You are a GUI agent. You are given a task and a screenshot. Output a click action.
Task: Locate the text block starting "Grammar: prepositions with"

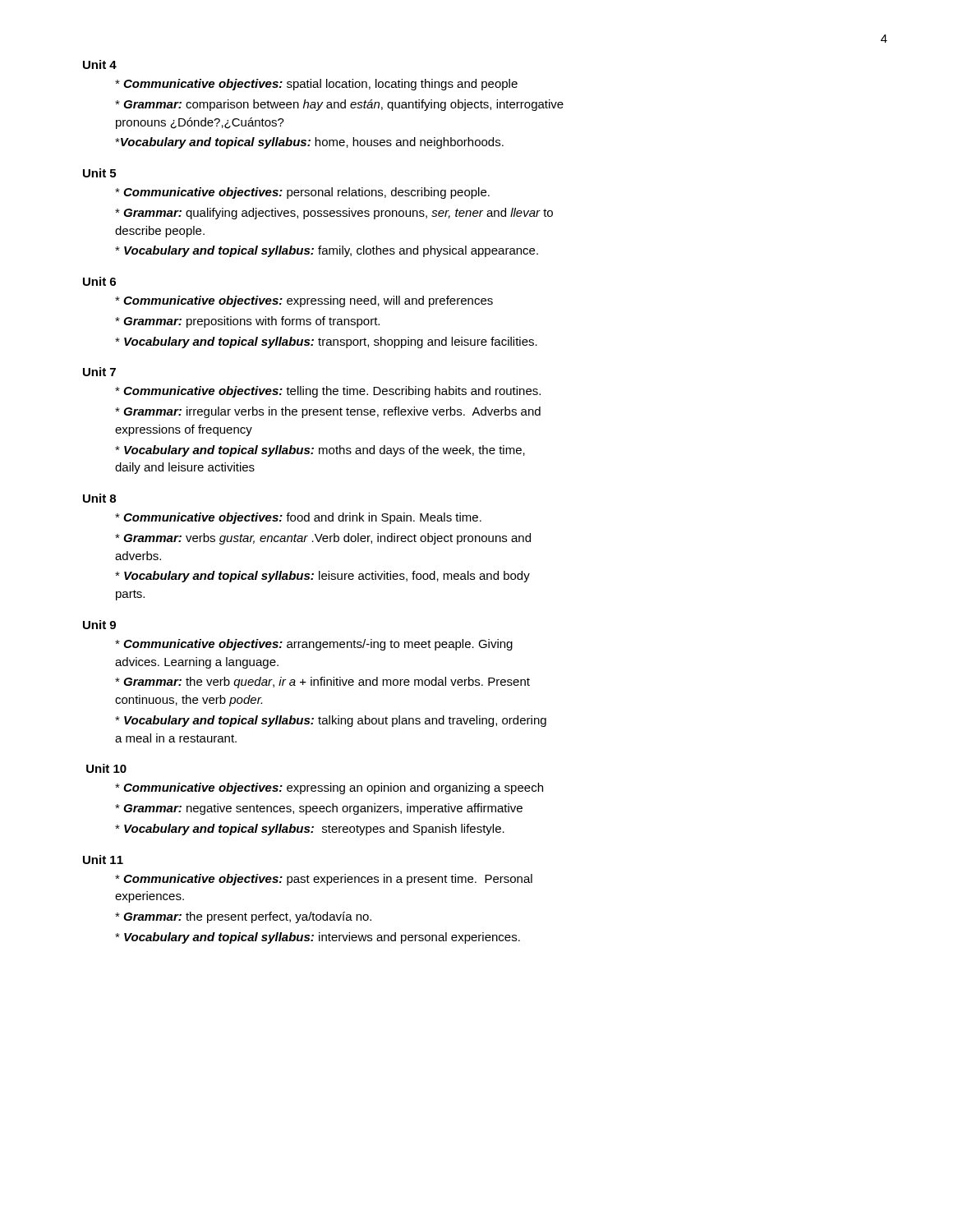248,321
